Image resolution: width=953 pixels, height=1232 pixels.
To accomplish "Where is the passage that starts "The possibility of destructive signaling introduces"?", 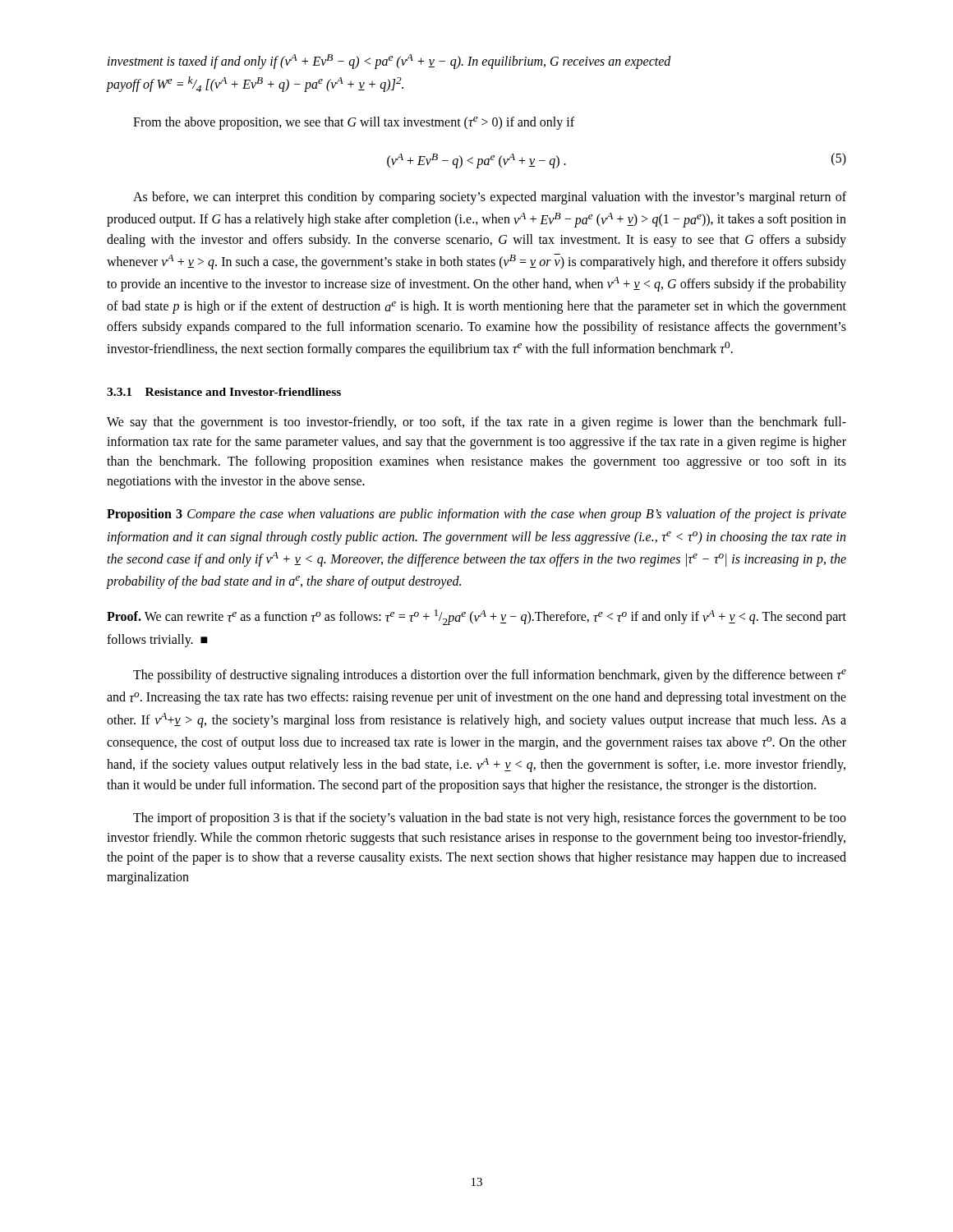I will pyautogui.click(x=476, y=728).
